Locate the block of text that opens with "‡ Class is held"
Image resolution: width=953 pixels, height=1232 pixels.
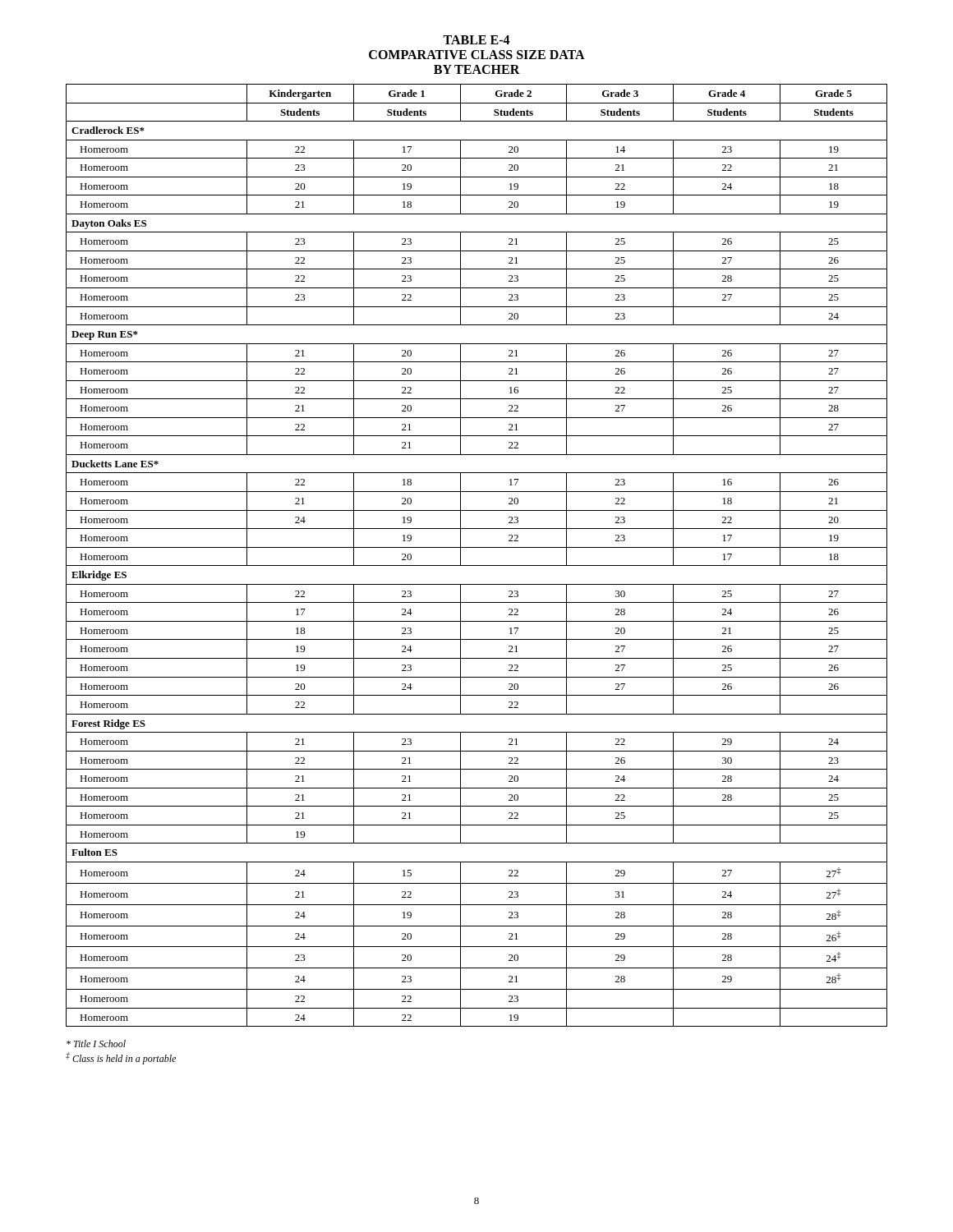tap(121, 1058)
